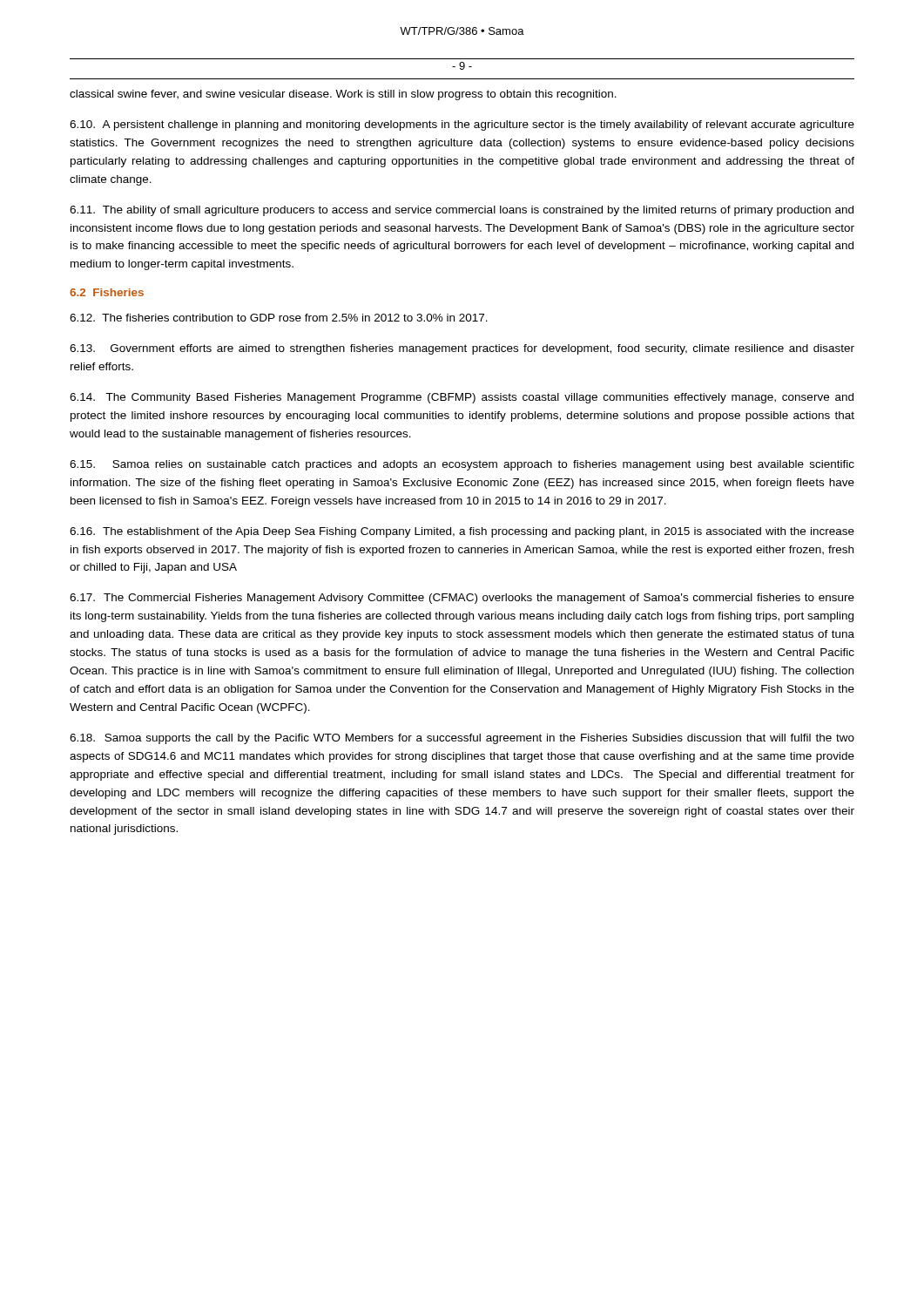The height and width of the screenshot is (1307, 924).
Task: Click on the text block containing "13. Government efforts are"
Action: tap(462, 357)
